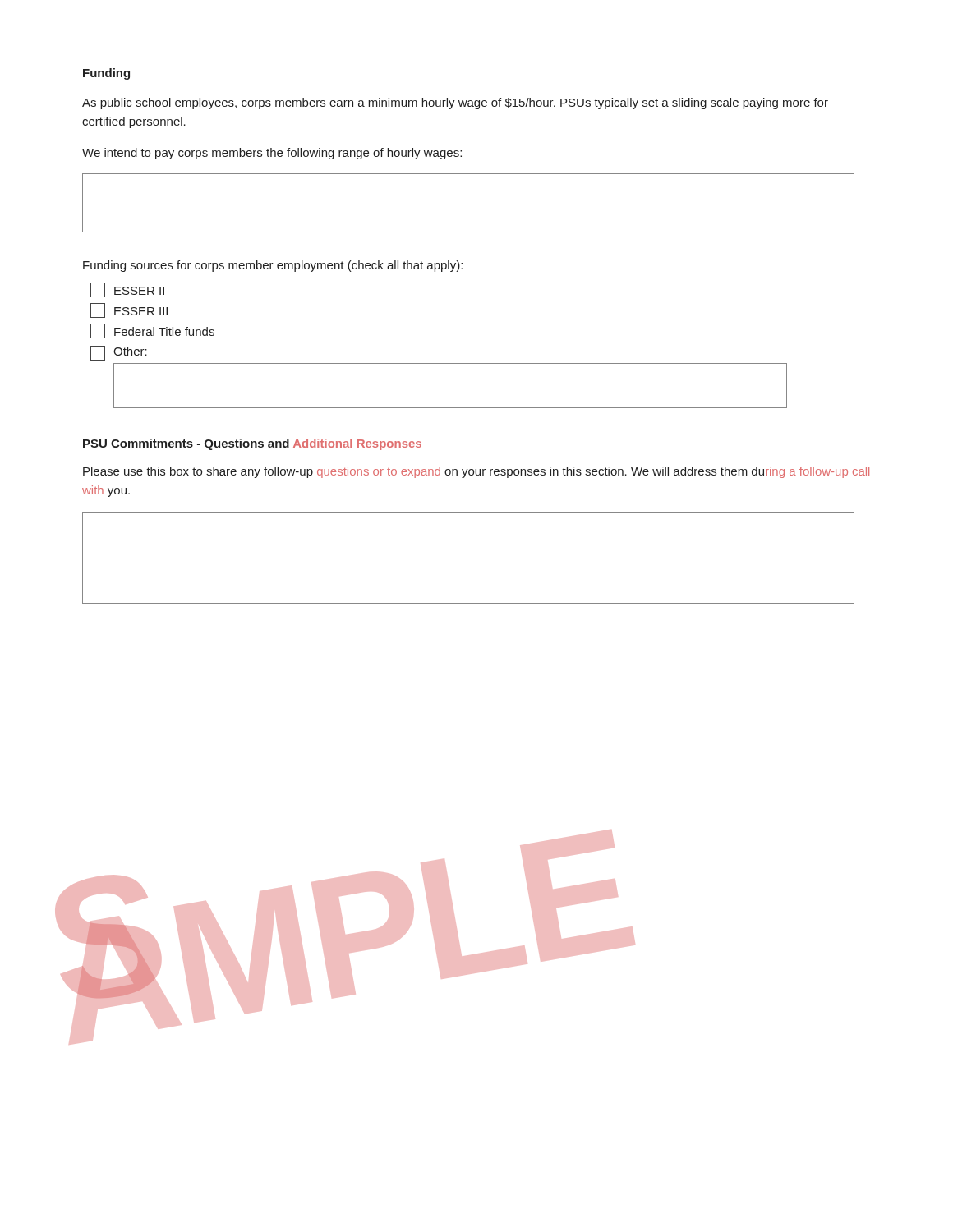Locate the text "ESSER II"
This screenshot has height=1232, width=953.
(x=128, y=290)
